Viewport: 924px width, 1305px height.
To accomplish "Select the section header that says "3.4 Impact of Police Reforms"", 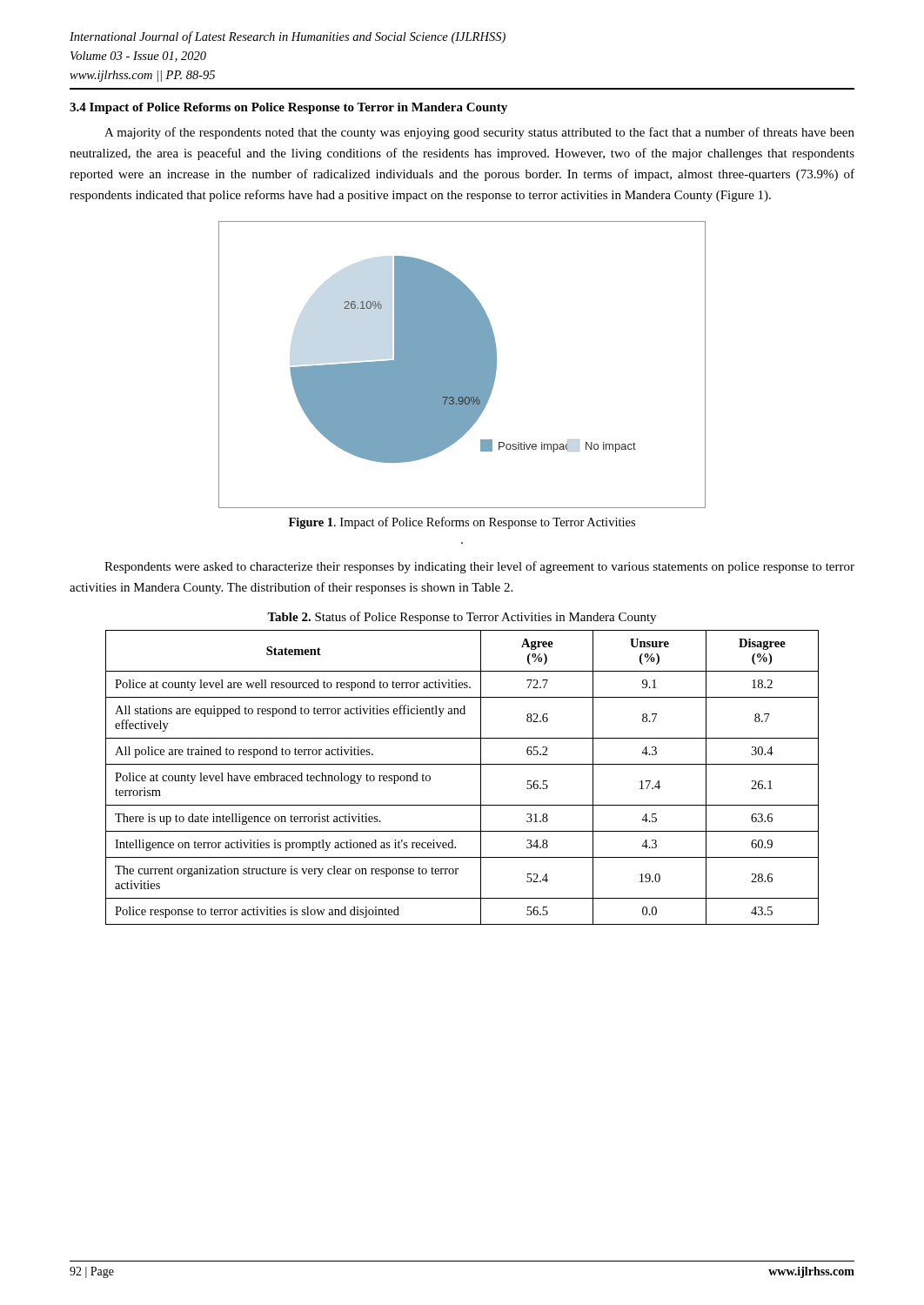I will [x=288, y=107].
